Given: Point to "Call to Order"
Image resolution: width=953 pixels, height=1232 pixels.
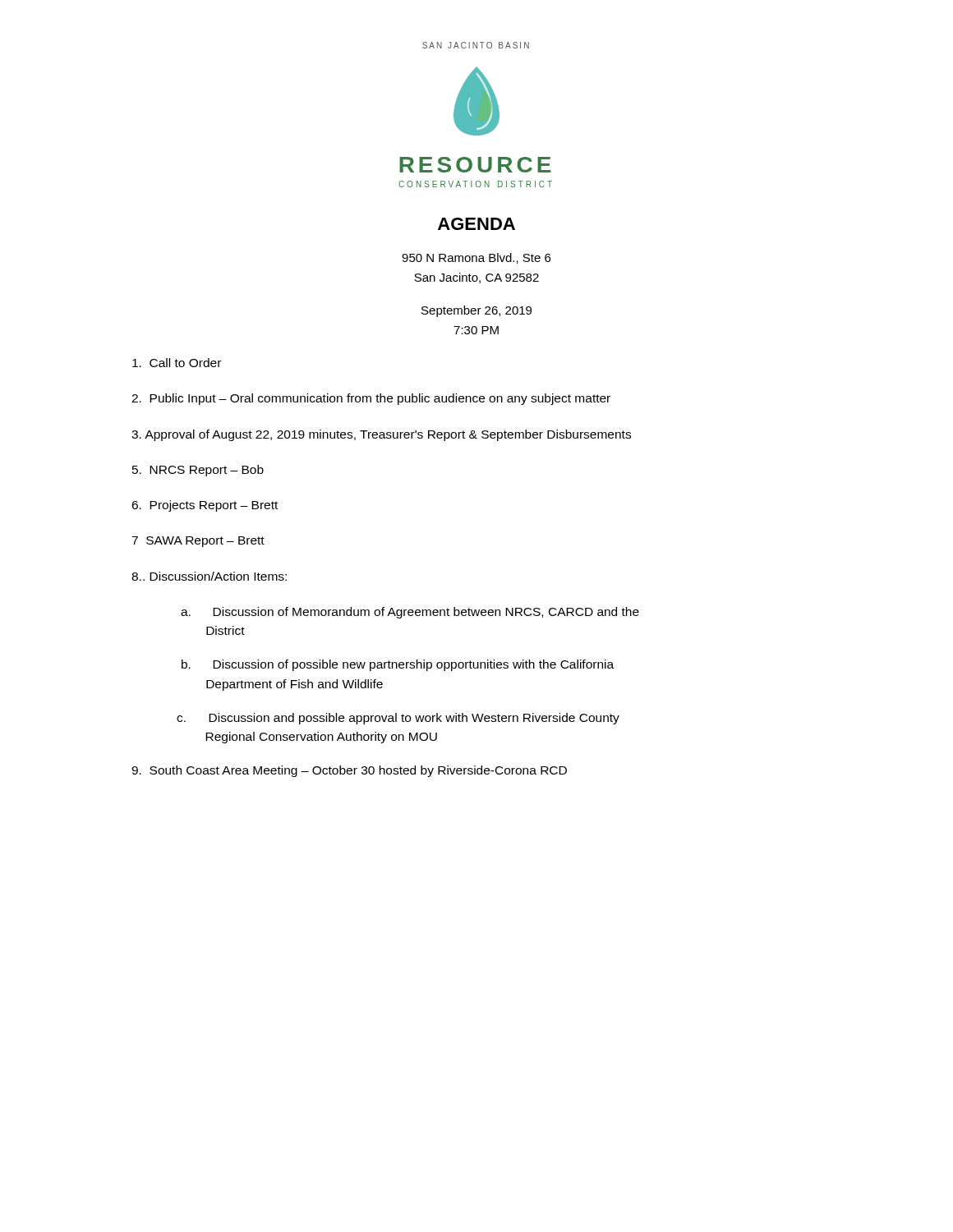Looking at the screenshot, I should pyautogui.click(x=176, y=363).
